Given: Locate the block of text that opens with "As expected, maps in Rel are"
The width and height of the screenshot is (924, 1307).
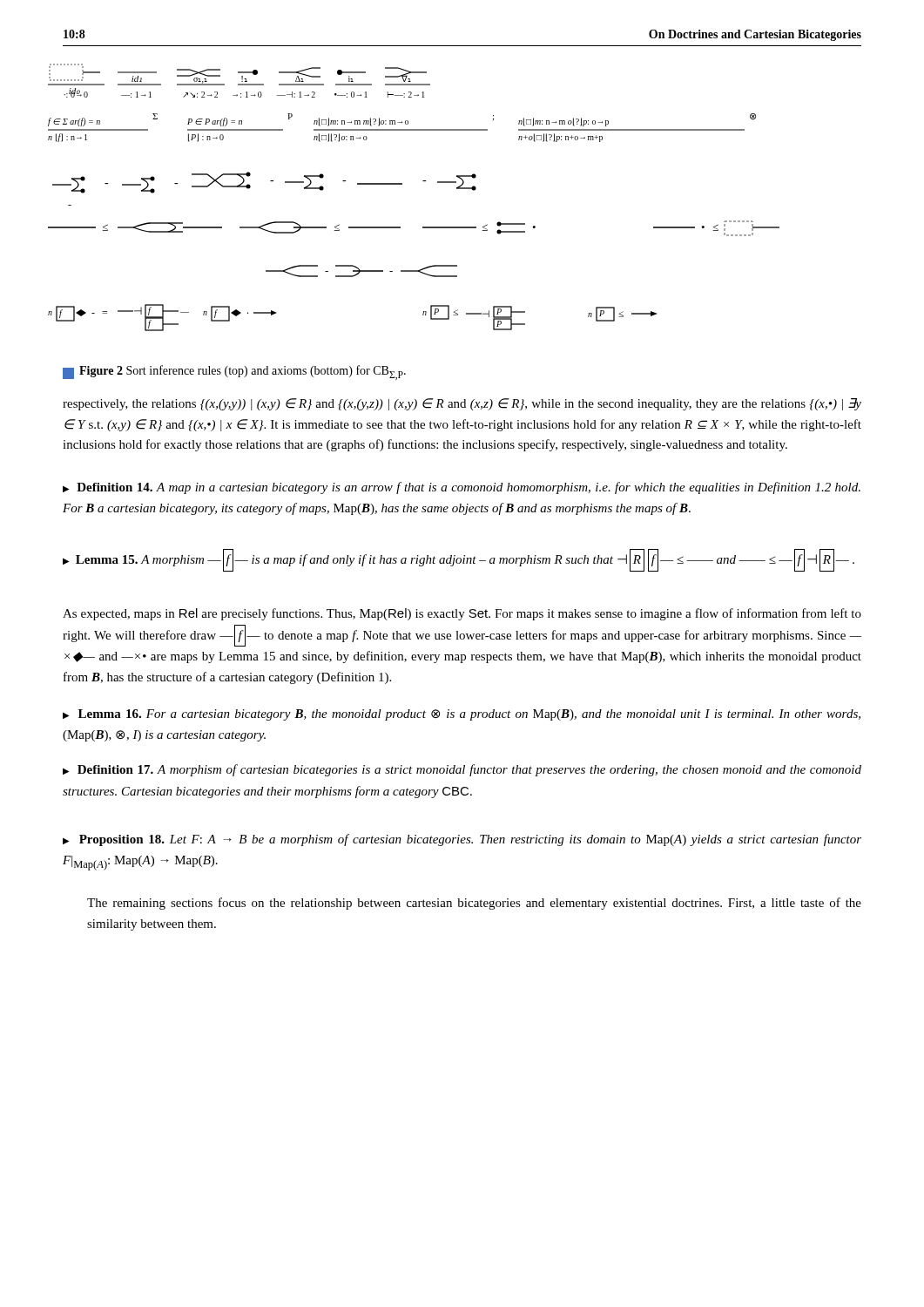Looking at the screenshot, I should click(462, 645).
